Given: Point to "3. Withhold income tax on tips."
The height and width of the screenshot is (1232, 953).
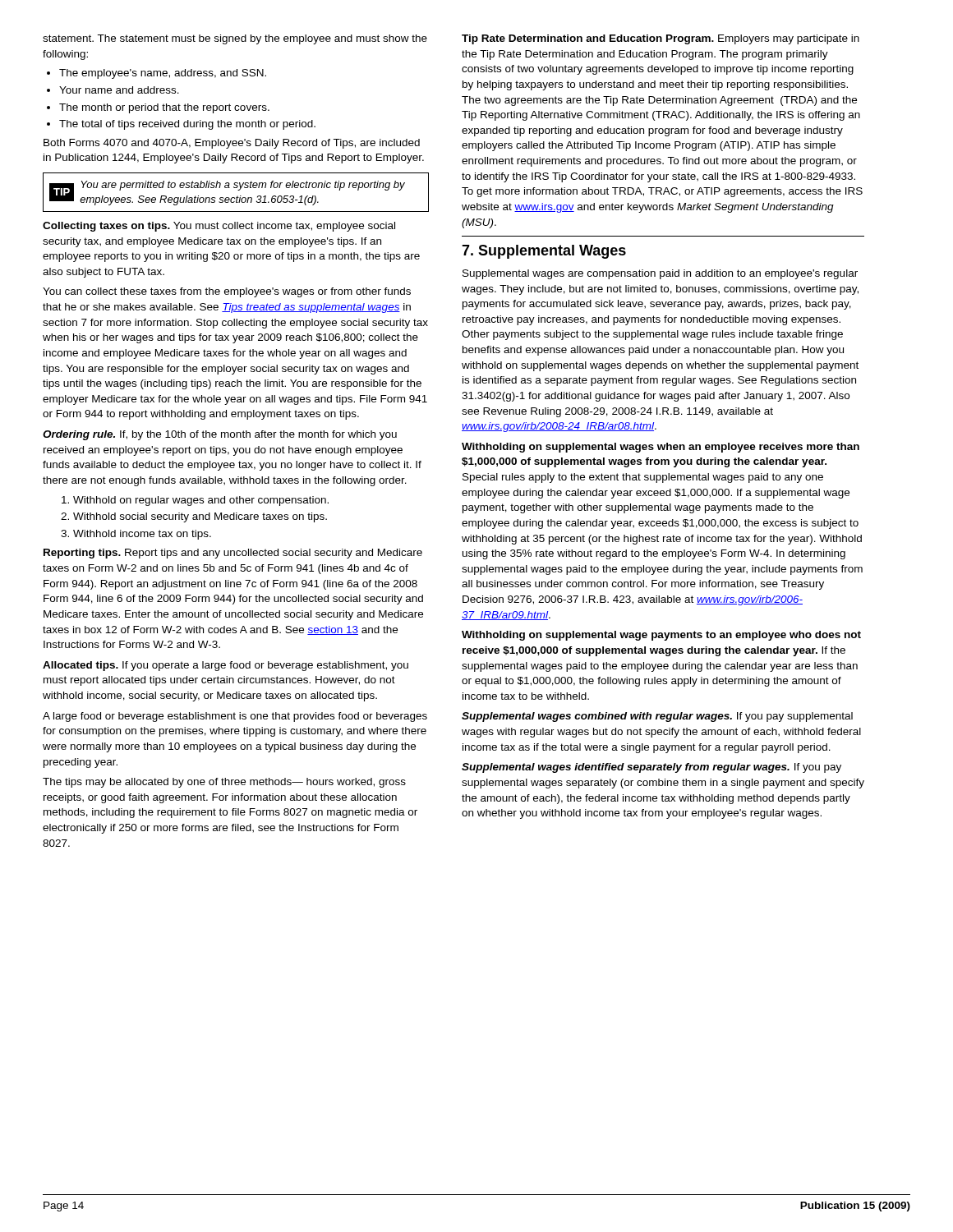Looking at the screenshot, I should pyautogui.click(x=136, y=535).
